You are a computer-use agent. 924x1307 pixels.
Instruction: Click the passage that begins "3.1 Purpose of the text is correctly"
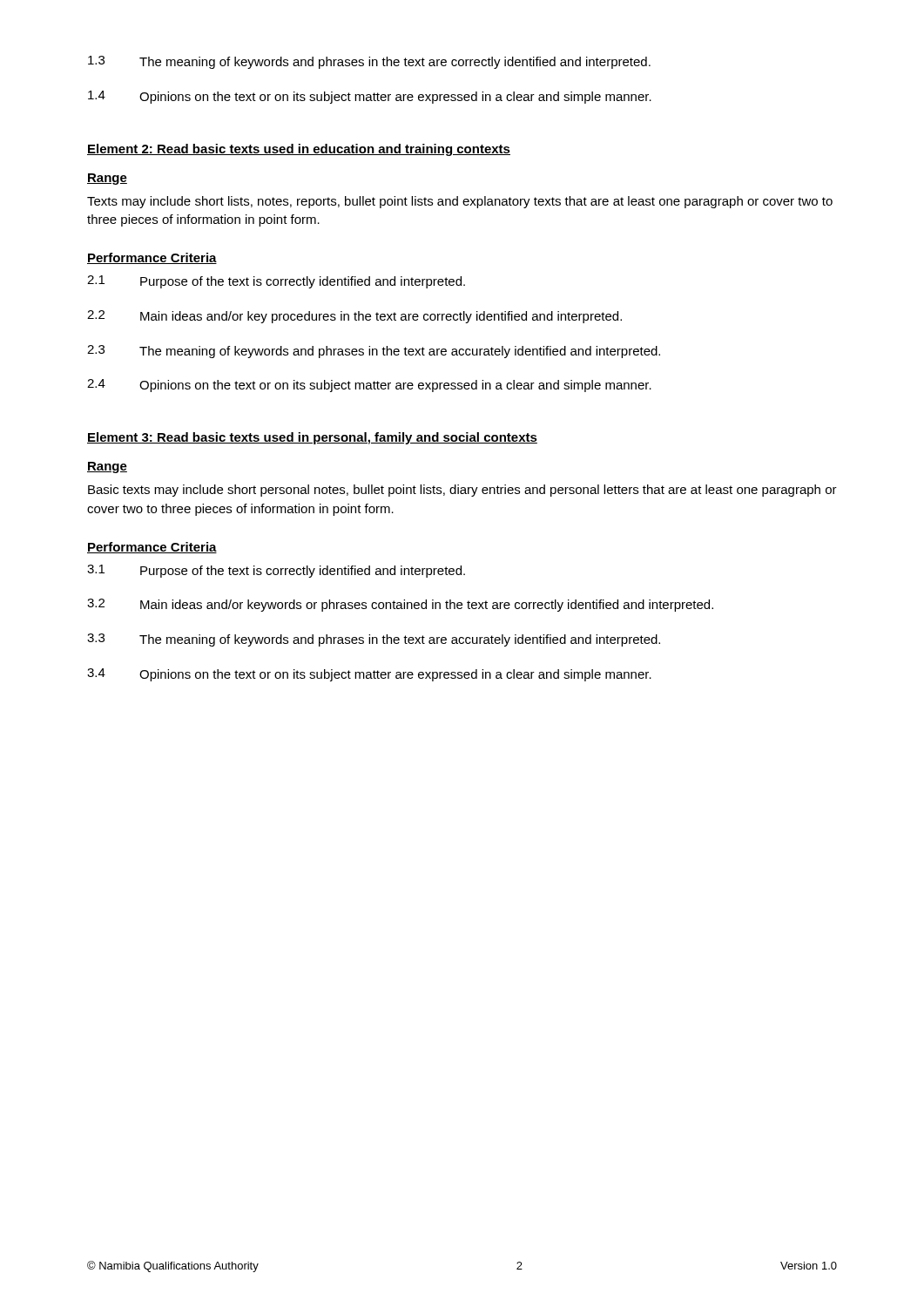click(x=462, y=570)
